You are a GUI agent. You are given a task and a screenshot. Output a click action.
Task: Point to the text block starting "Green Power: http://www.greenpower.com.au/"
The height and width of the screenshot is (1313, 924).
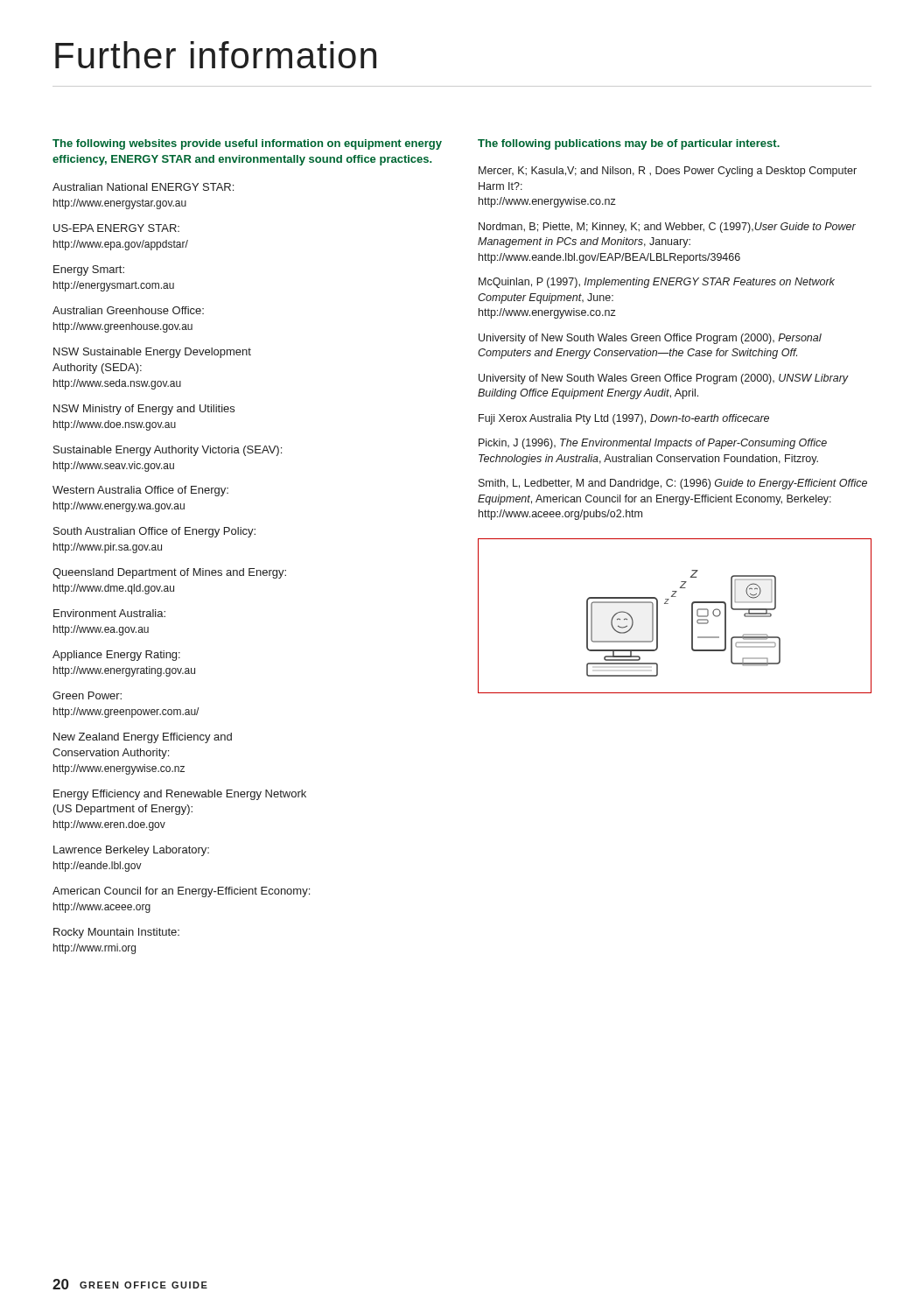126,703
